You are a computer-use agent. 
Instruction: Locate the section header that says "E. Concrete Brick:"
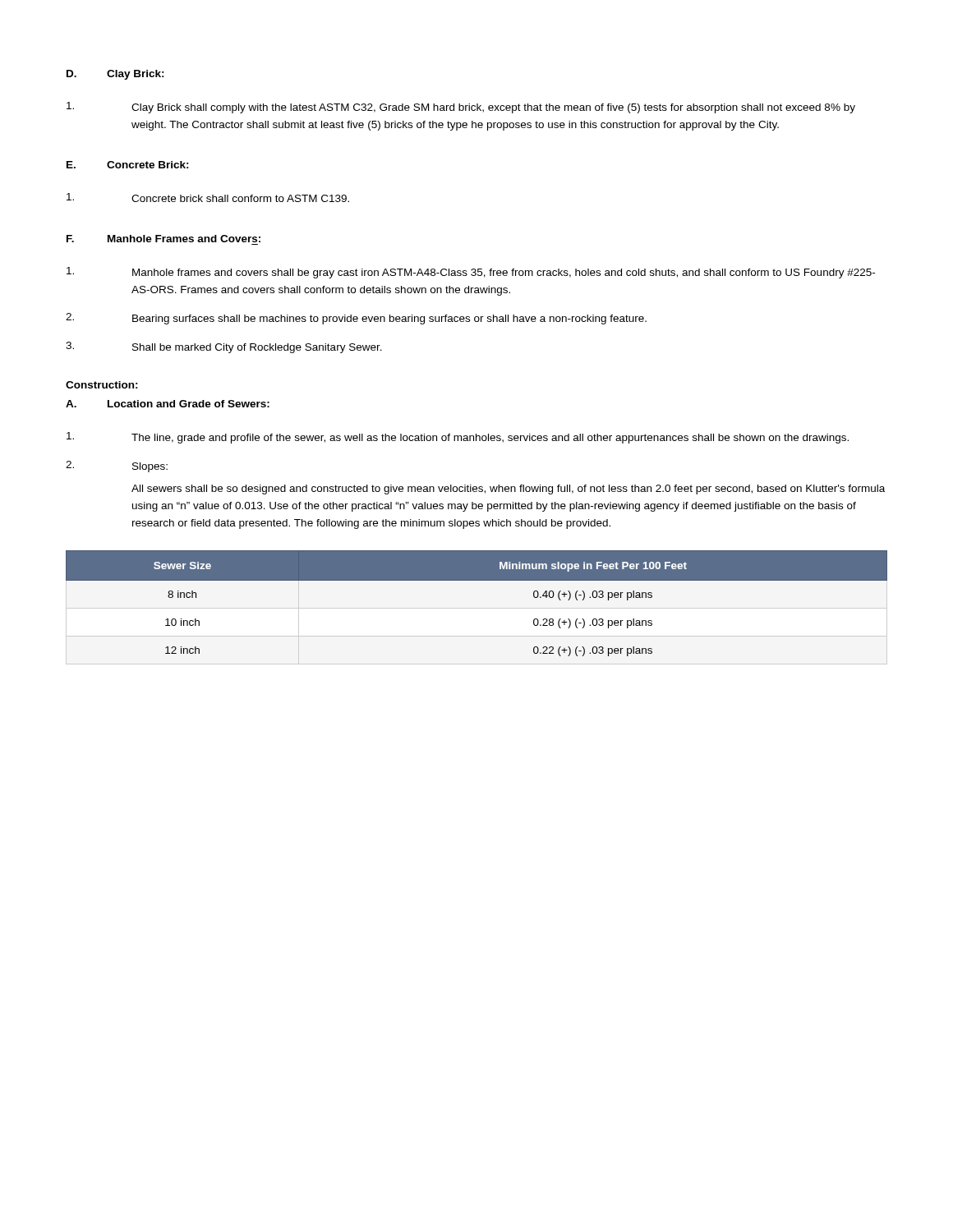pyautogui.click(x=128, y=165)
